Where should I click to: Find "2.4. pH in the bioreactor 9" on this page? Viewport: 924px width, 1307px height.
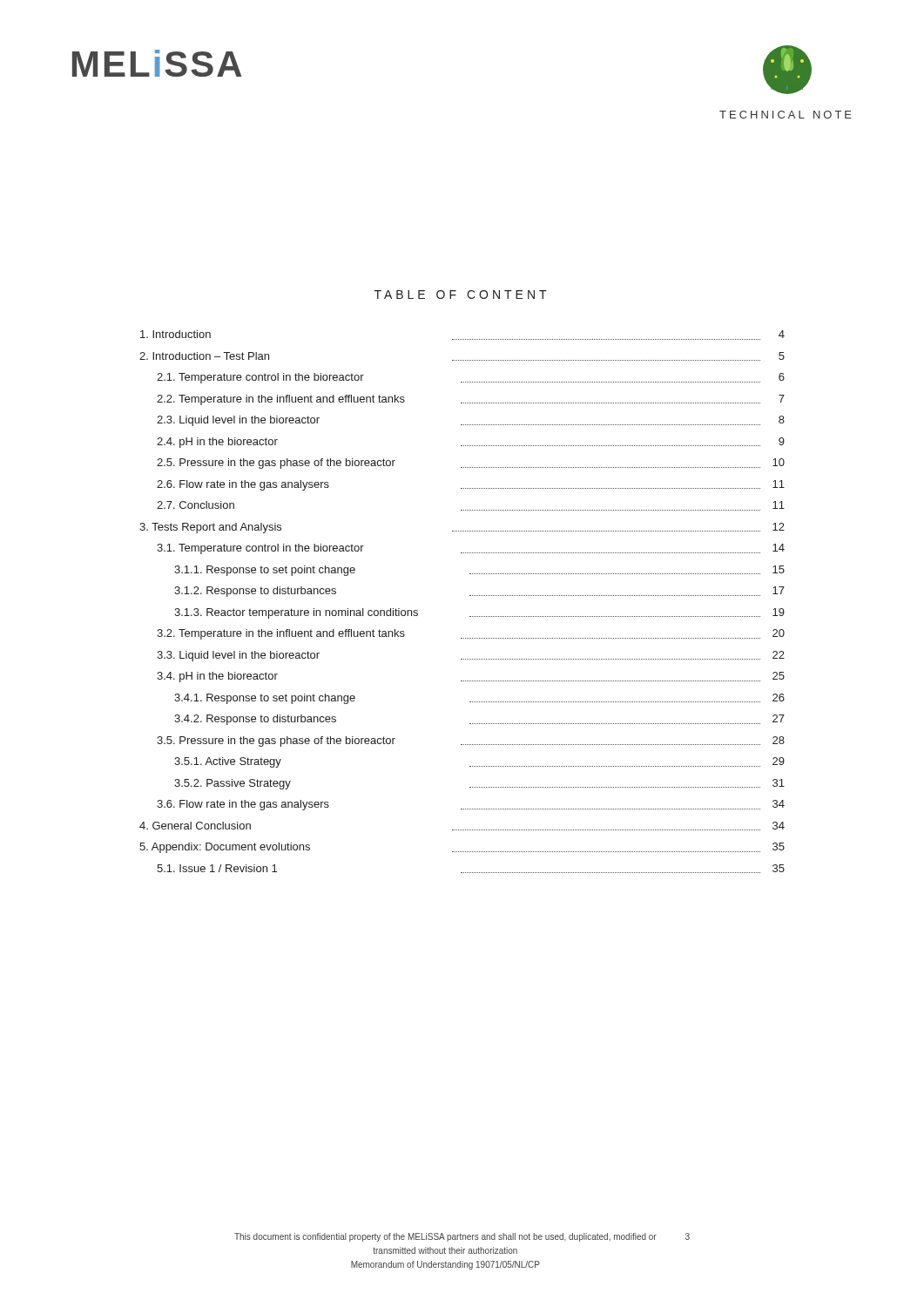point(462,441)
